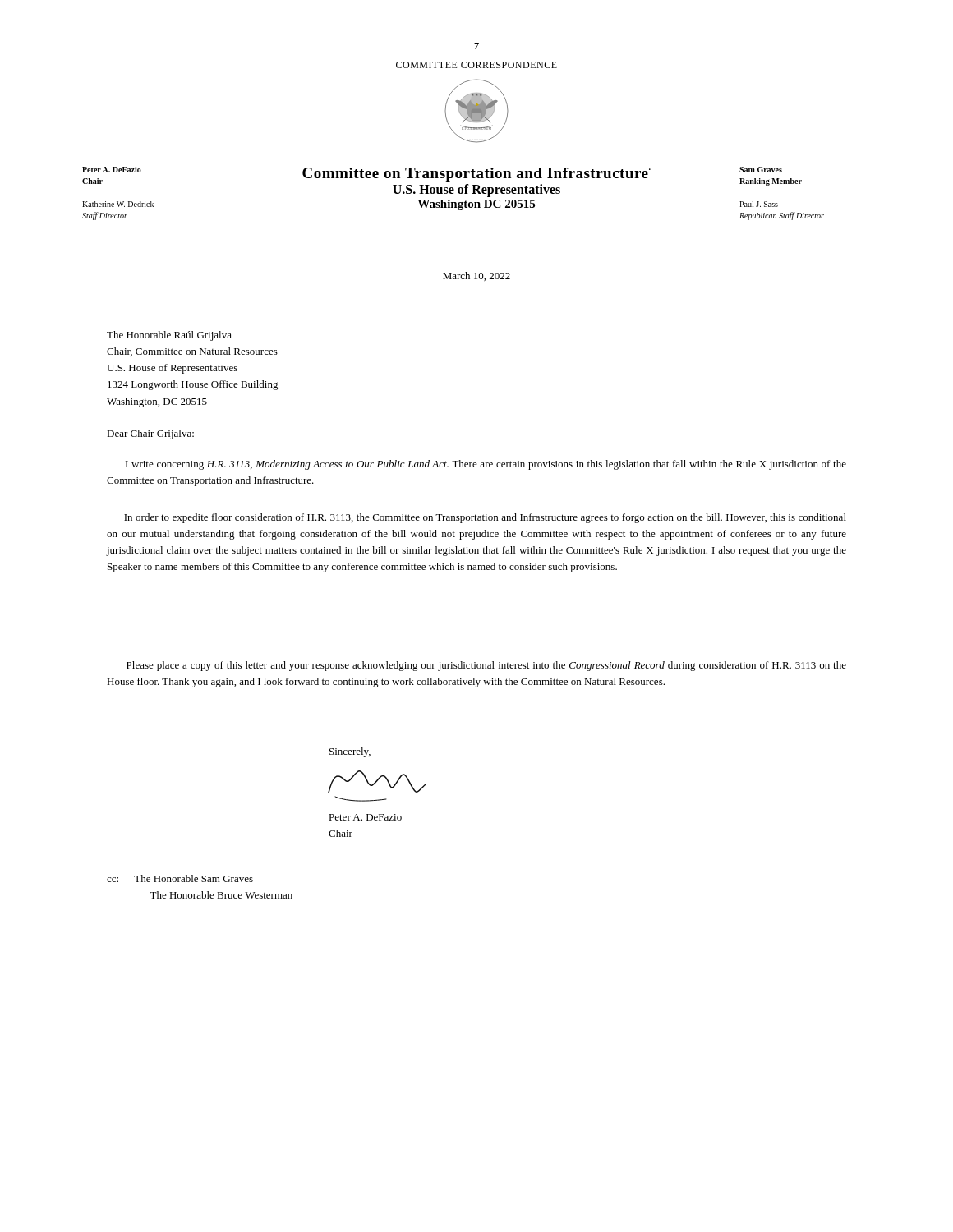Click on the region starting "The Honorable Raúl"
Viewport: 953px width, 1232px height.
coord(192,368)
